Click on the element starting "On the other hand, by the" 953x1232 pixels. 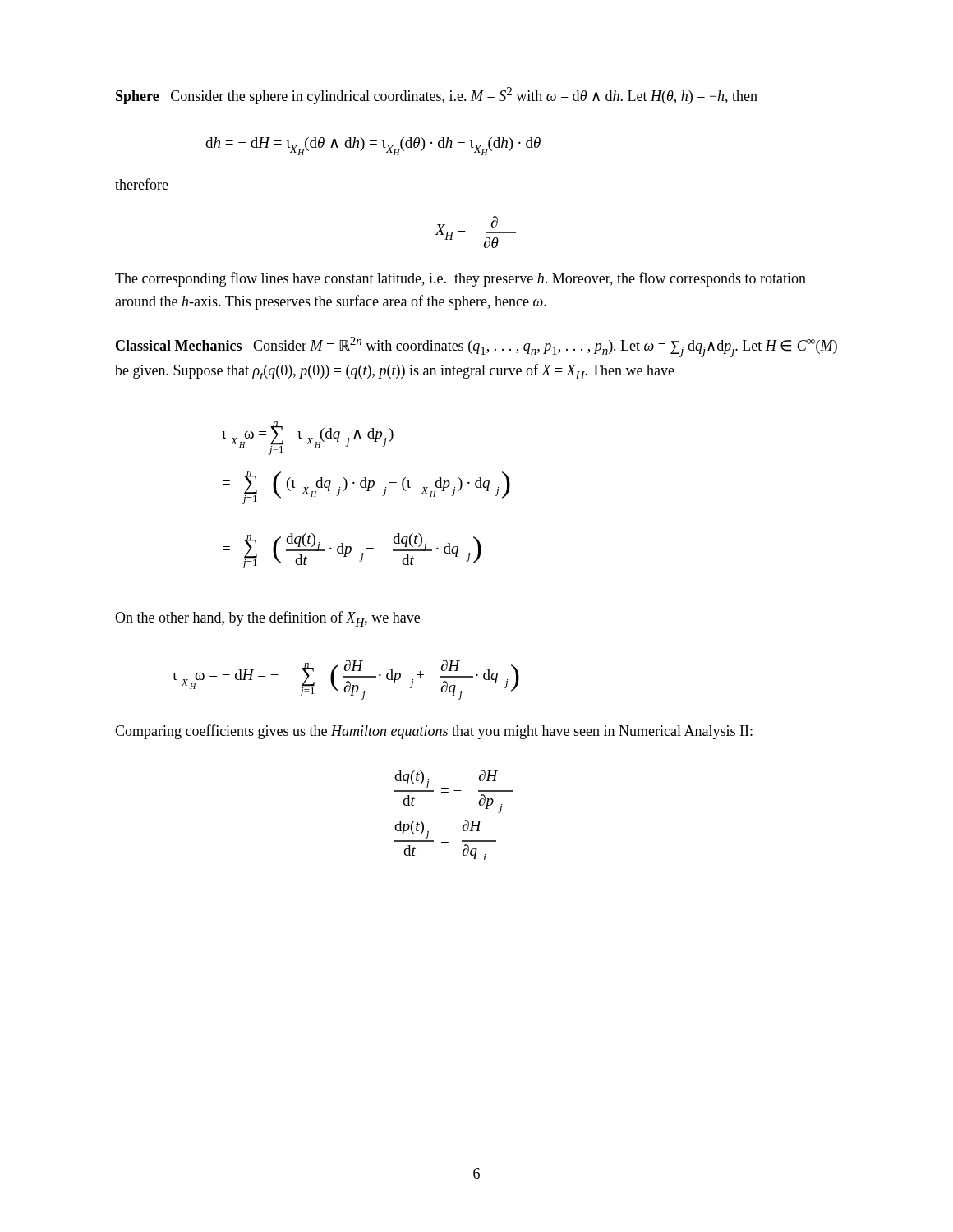pyautogui.click(x=268, y=619)
